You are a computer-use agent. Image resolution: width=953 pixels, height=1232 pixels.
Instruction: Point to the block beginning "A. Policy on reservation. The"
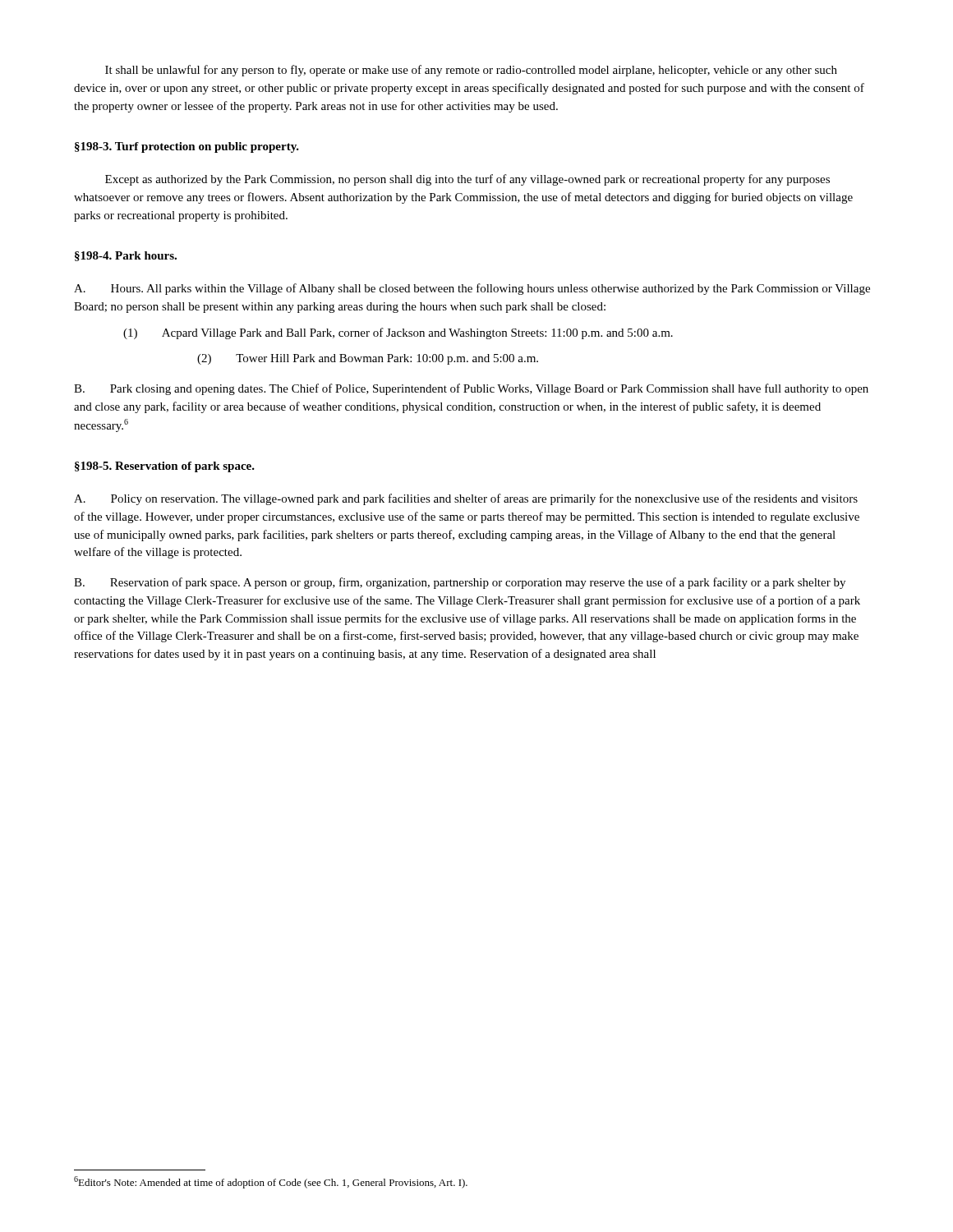(472, 526)
